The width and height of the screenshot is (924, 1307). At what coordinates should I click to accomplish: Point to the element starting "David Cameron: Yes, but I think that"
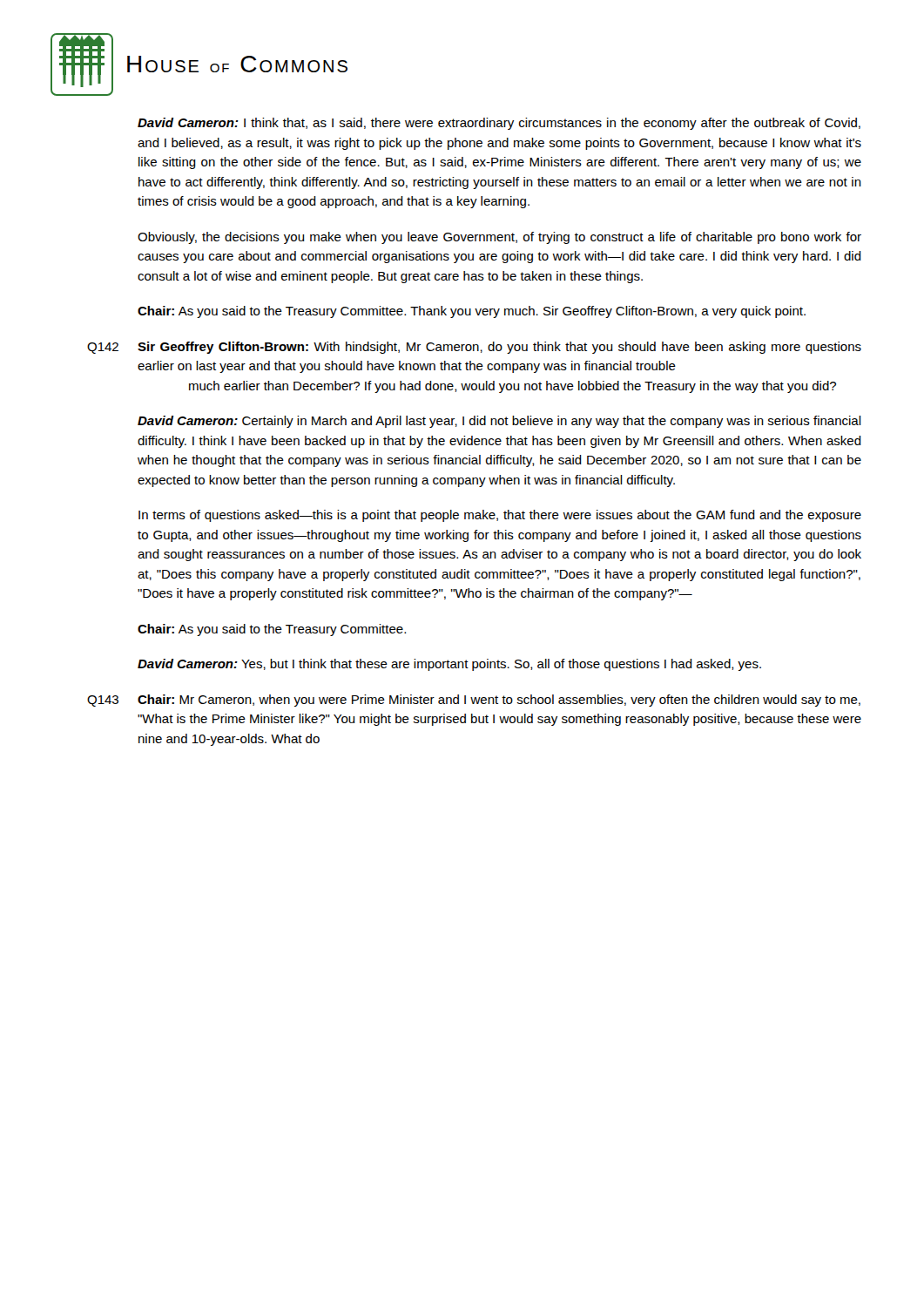click(450, 663)
